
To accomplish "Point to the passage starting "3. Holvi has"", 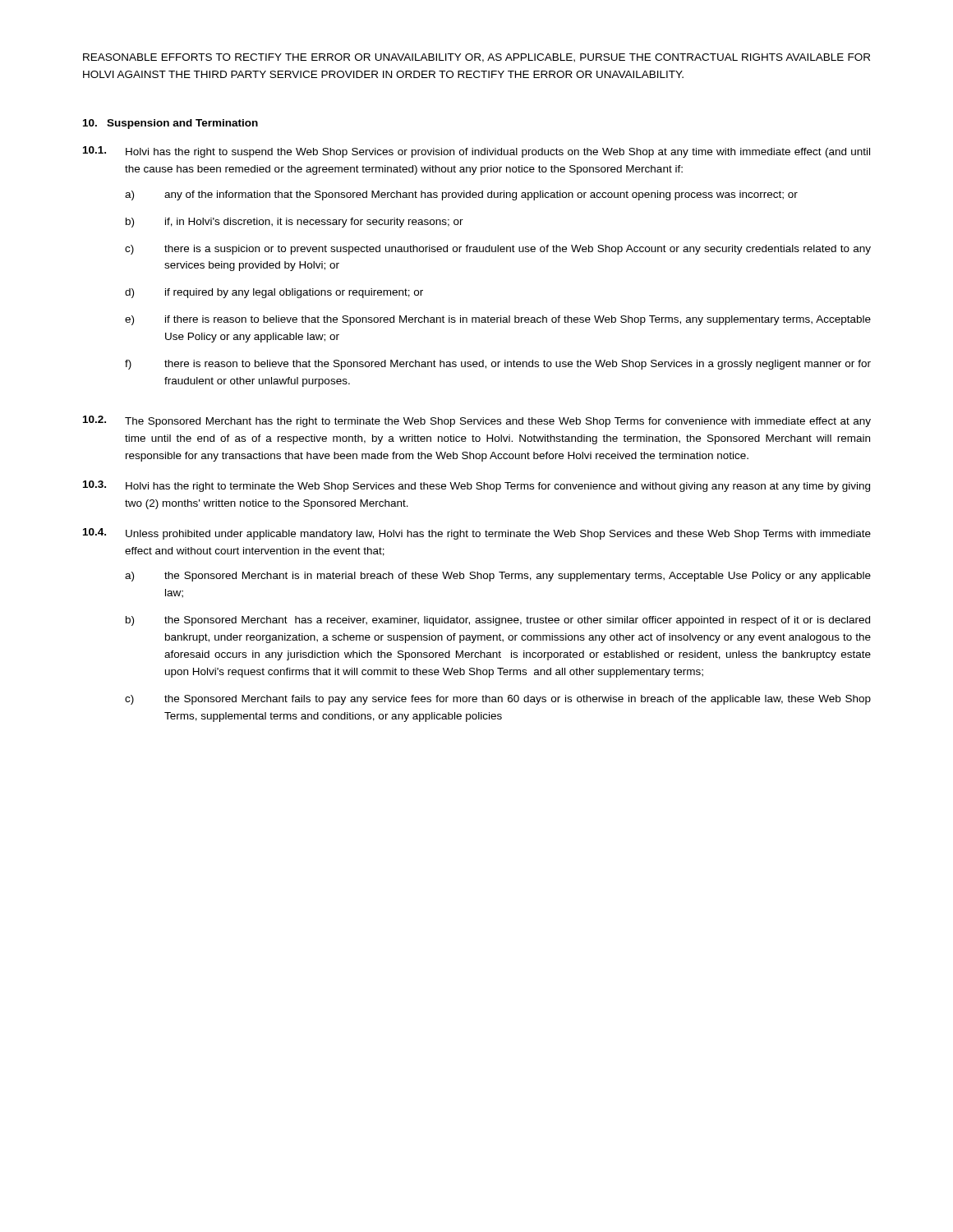I will [x=476, y=495].
